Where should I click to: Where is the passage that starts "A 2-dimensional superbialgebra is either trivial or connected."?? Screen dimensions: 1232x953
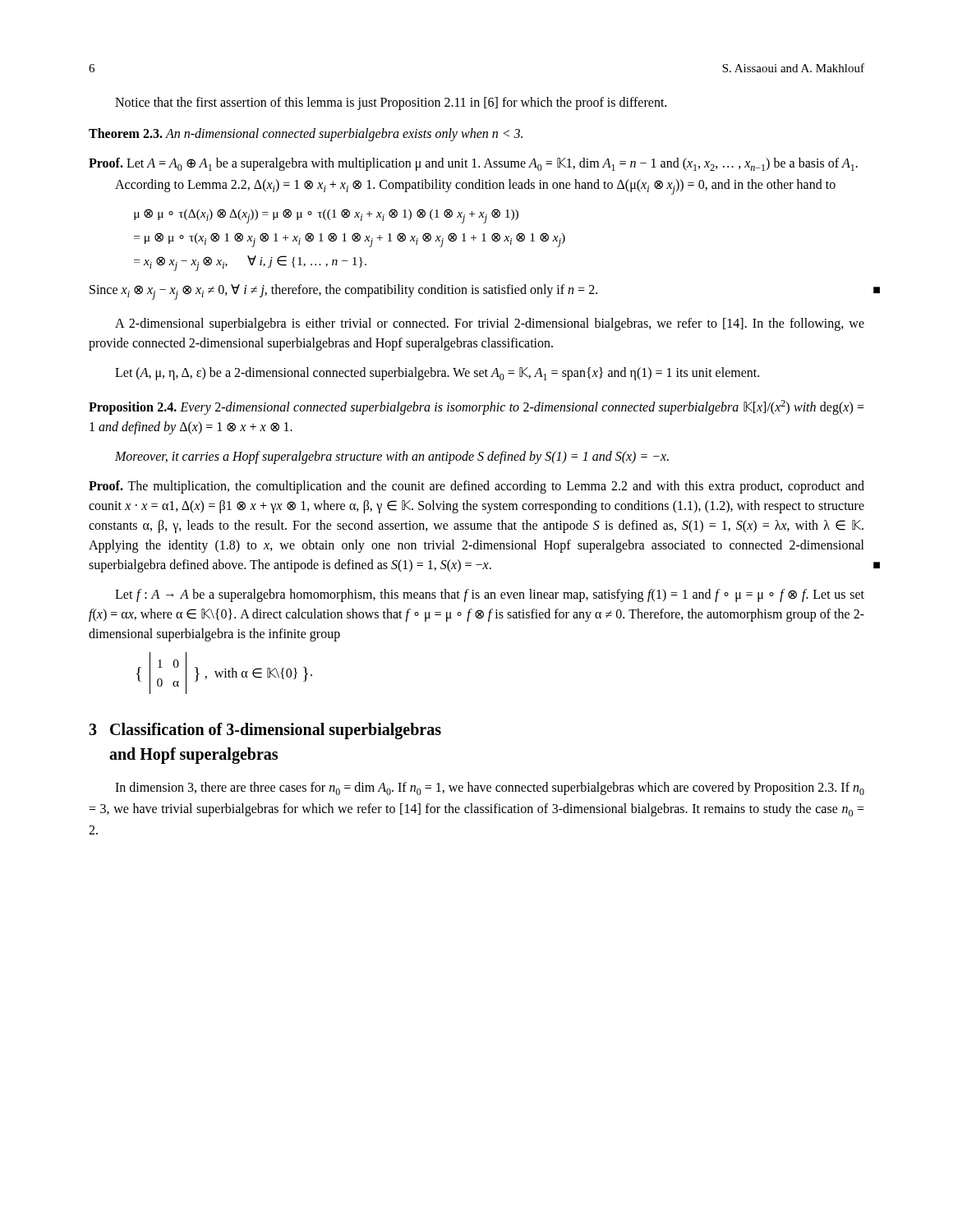click(476, 333)
